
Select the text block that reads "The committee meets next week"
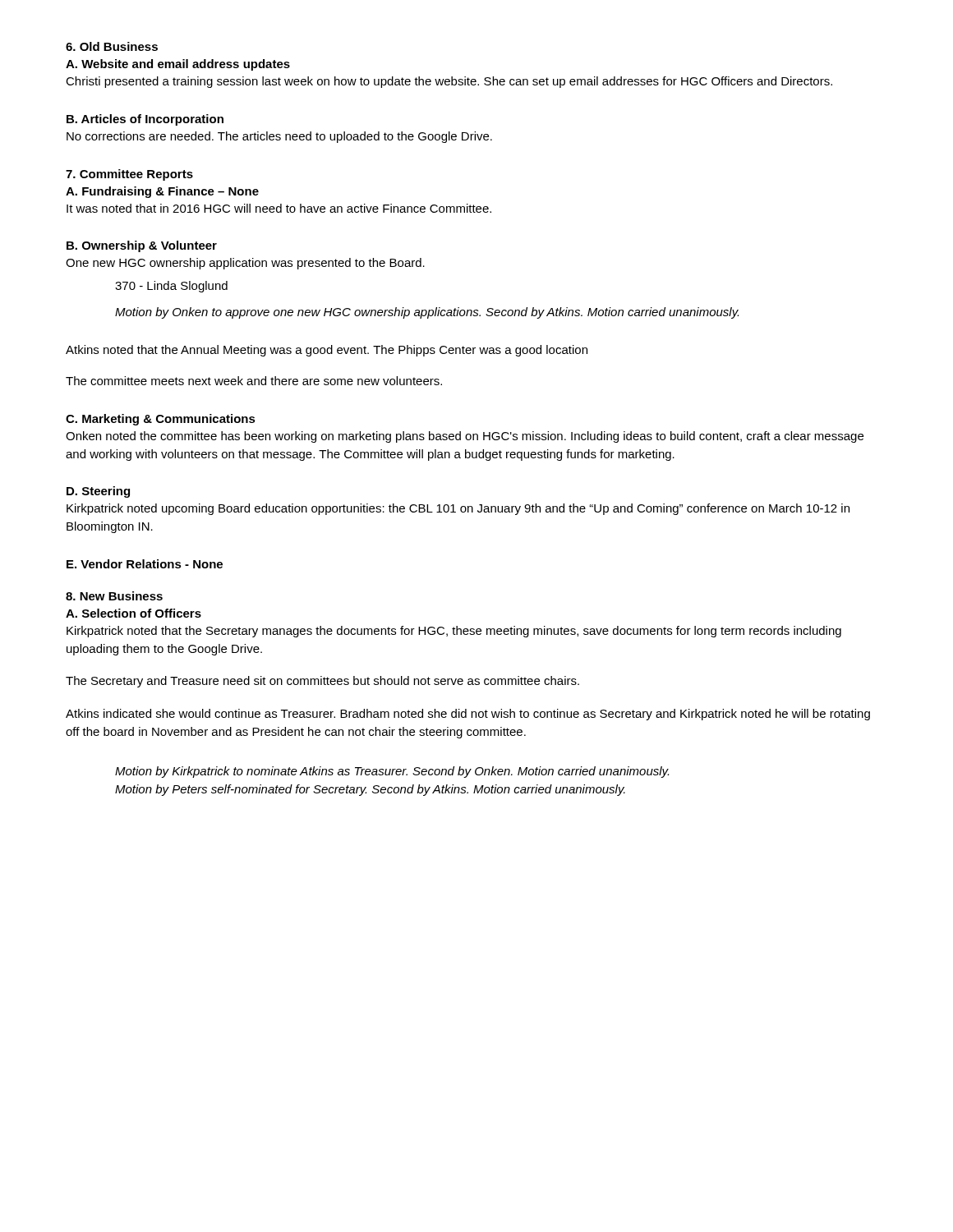pos(254,381)
